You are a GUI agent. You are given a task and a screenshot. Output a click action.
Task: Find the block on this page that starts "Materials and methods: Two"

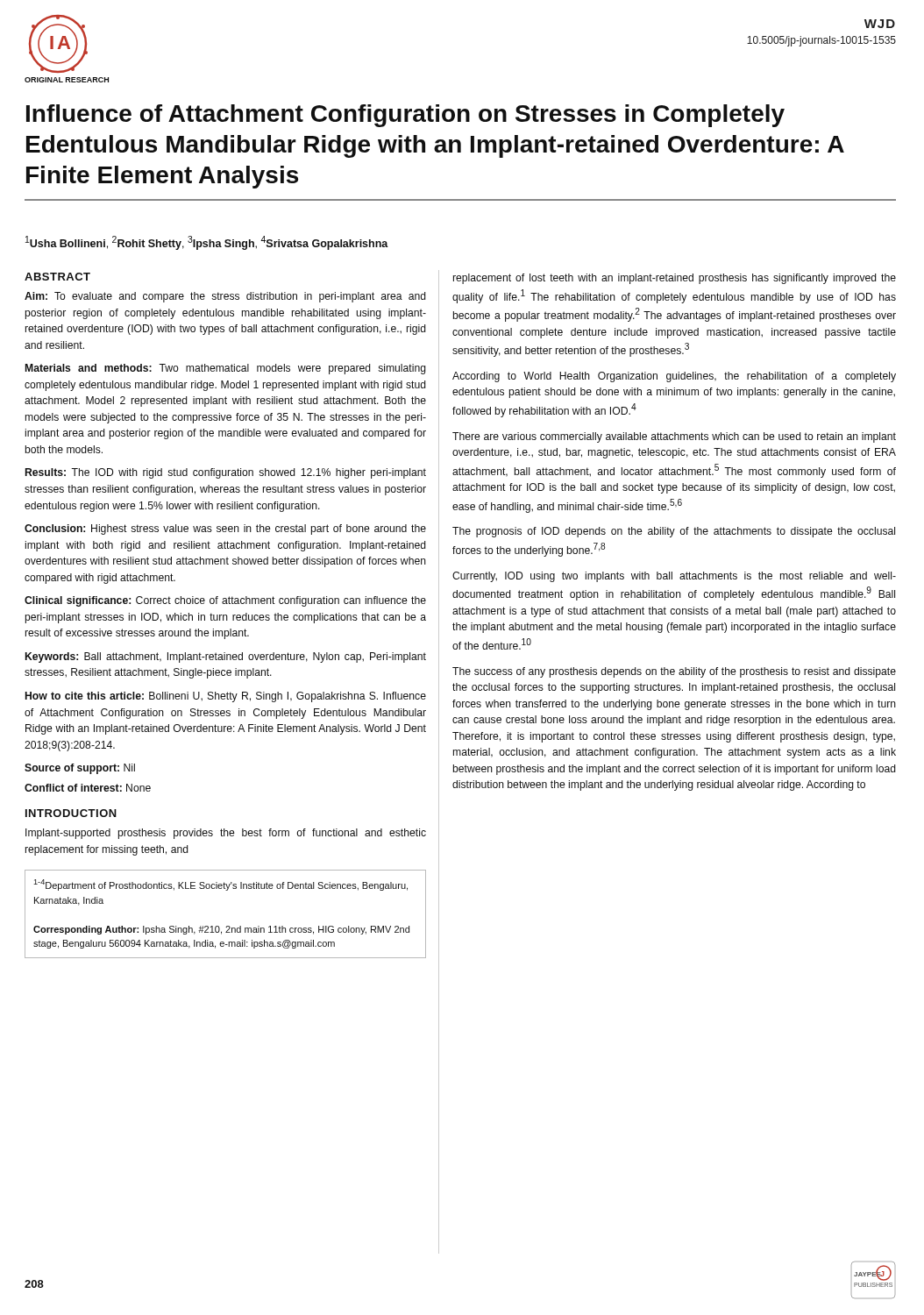pyautogui.click(x=225, y=409)
